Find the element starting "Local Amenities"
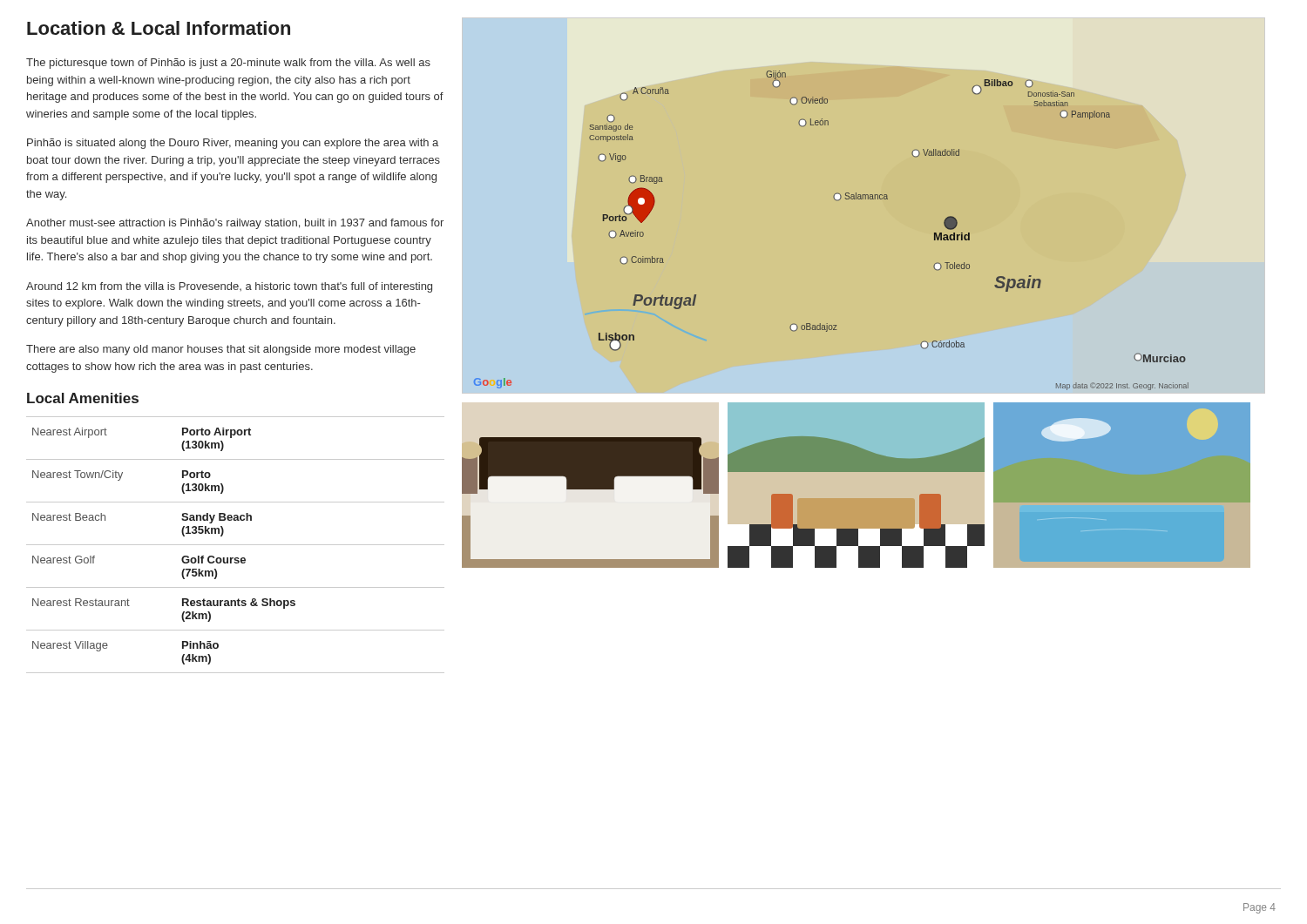 click(x=83, y=398)
